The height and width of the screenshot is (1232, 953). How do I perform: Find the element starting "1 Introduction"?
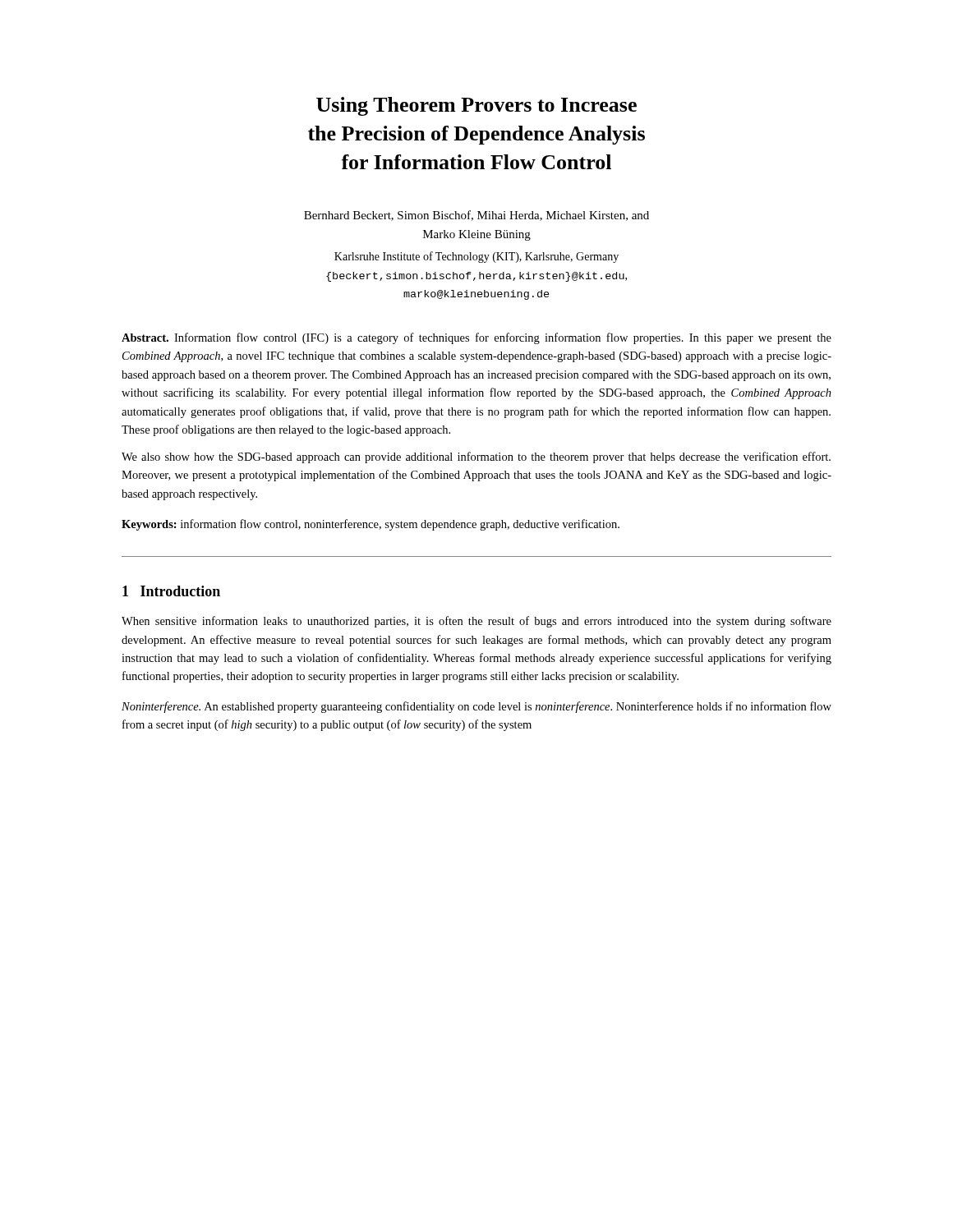[171, 591]
